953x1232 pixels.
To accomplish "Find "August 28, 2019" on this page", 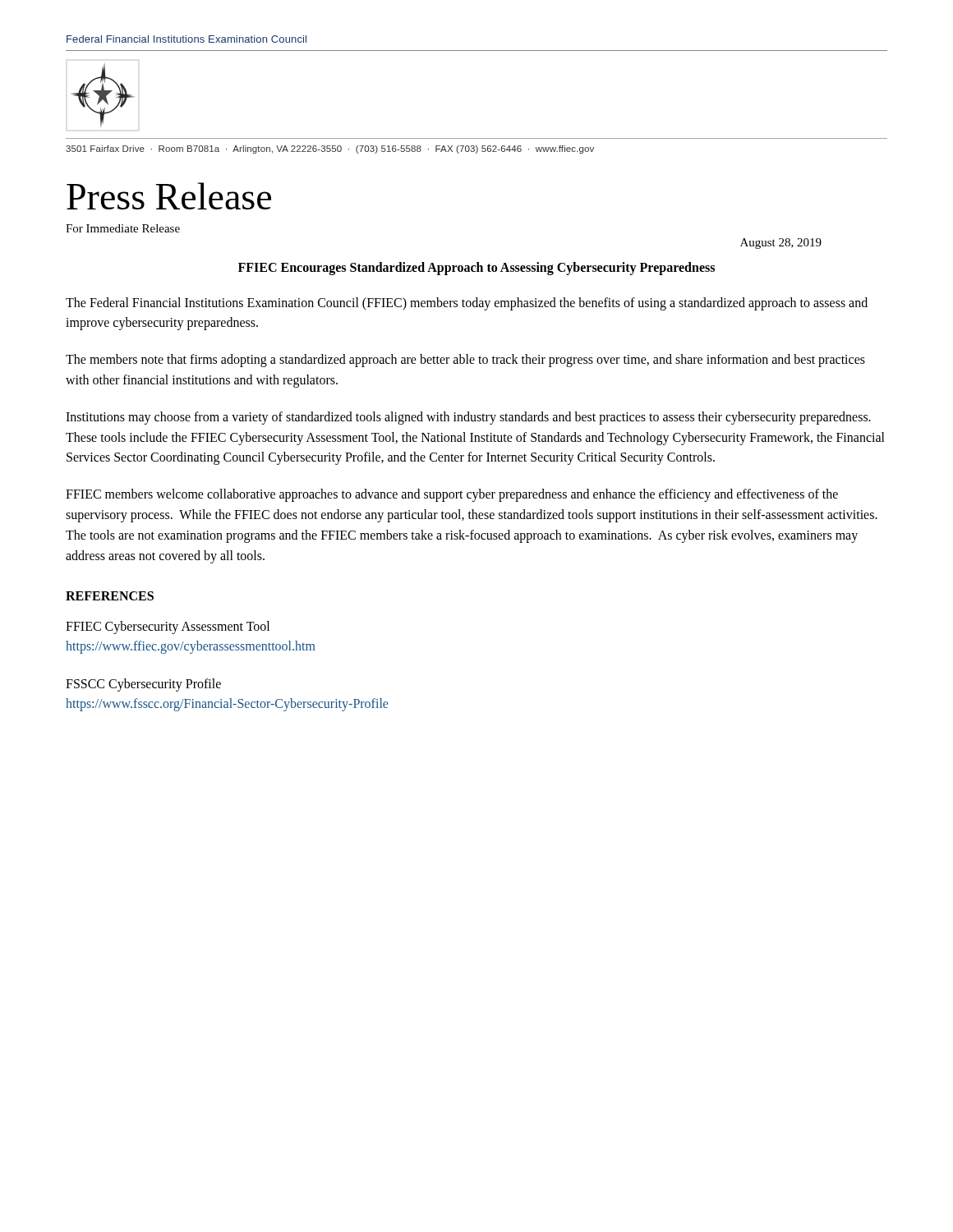I will pos(781,242).
